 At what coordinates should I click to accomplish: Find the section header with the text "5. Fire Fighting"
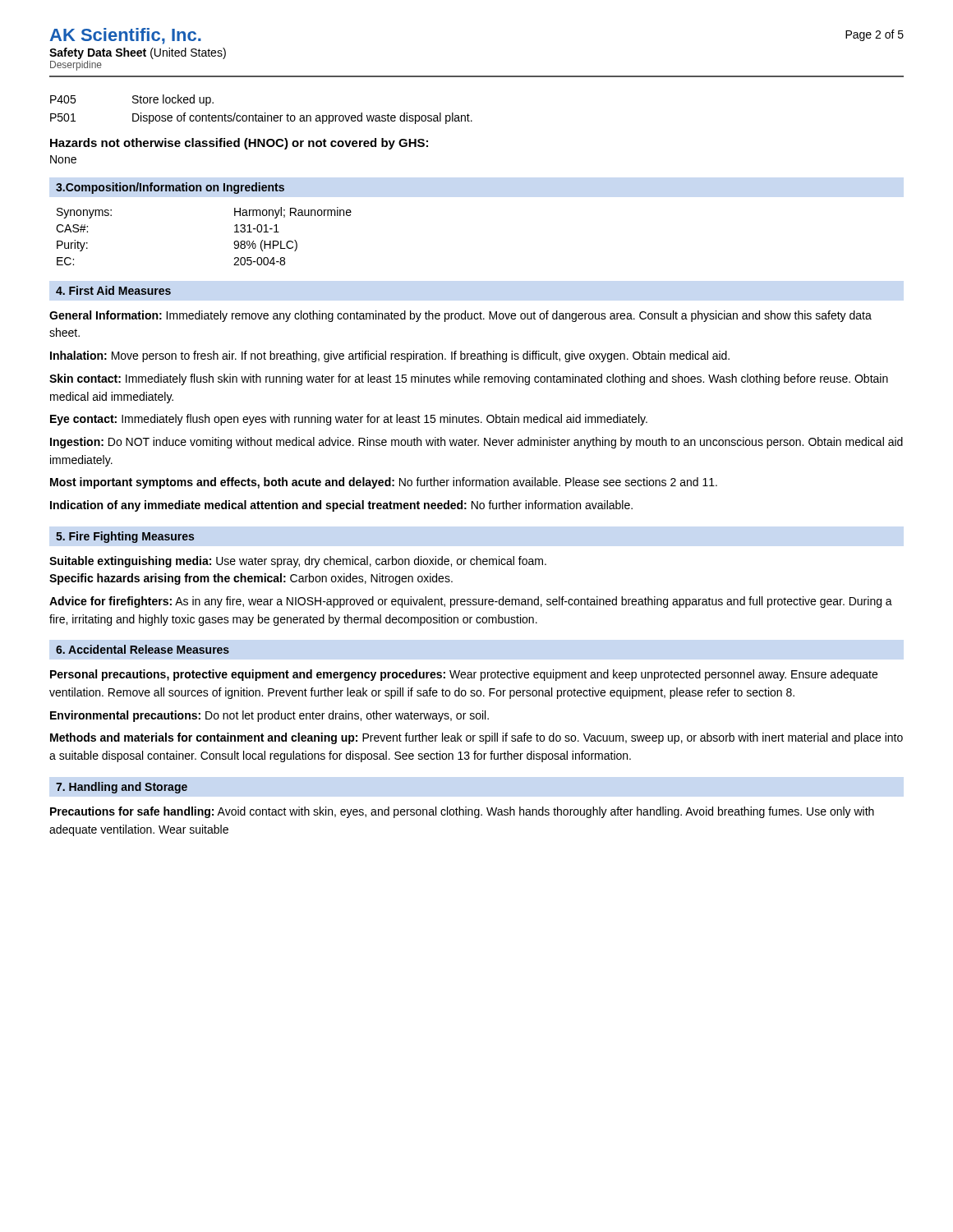tap(125, 537)
